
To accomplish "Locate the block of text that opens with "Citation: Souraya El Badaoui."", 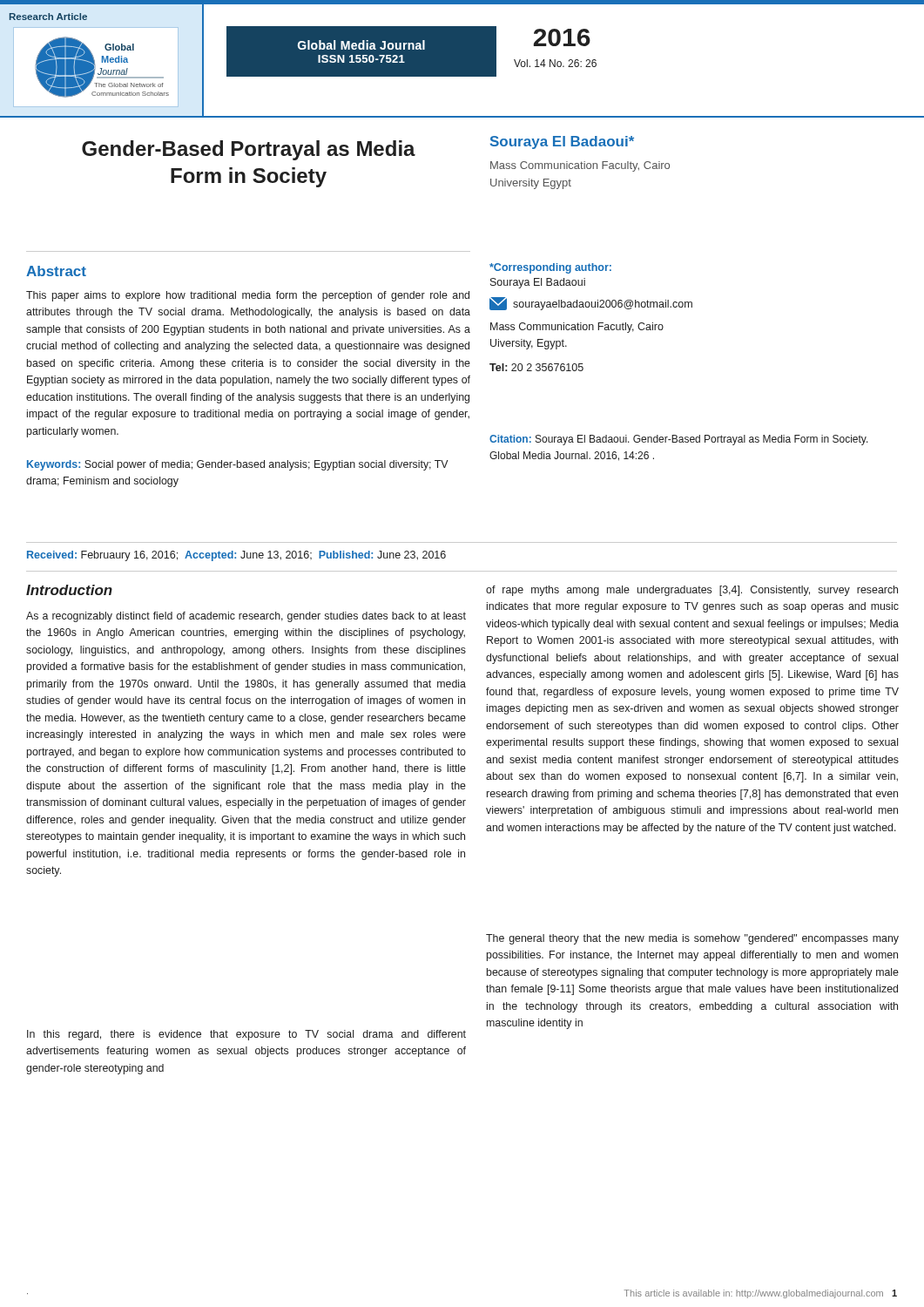I will 679,447.
